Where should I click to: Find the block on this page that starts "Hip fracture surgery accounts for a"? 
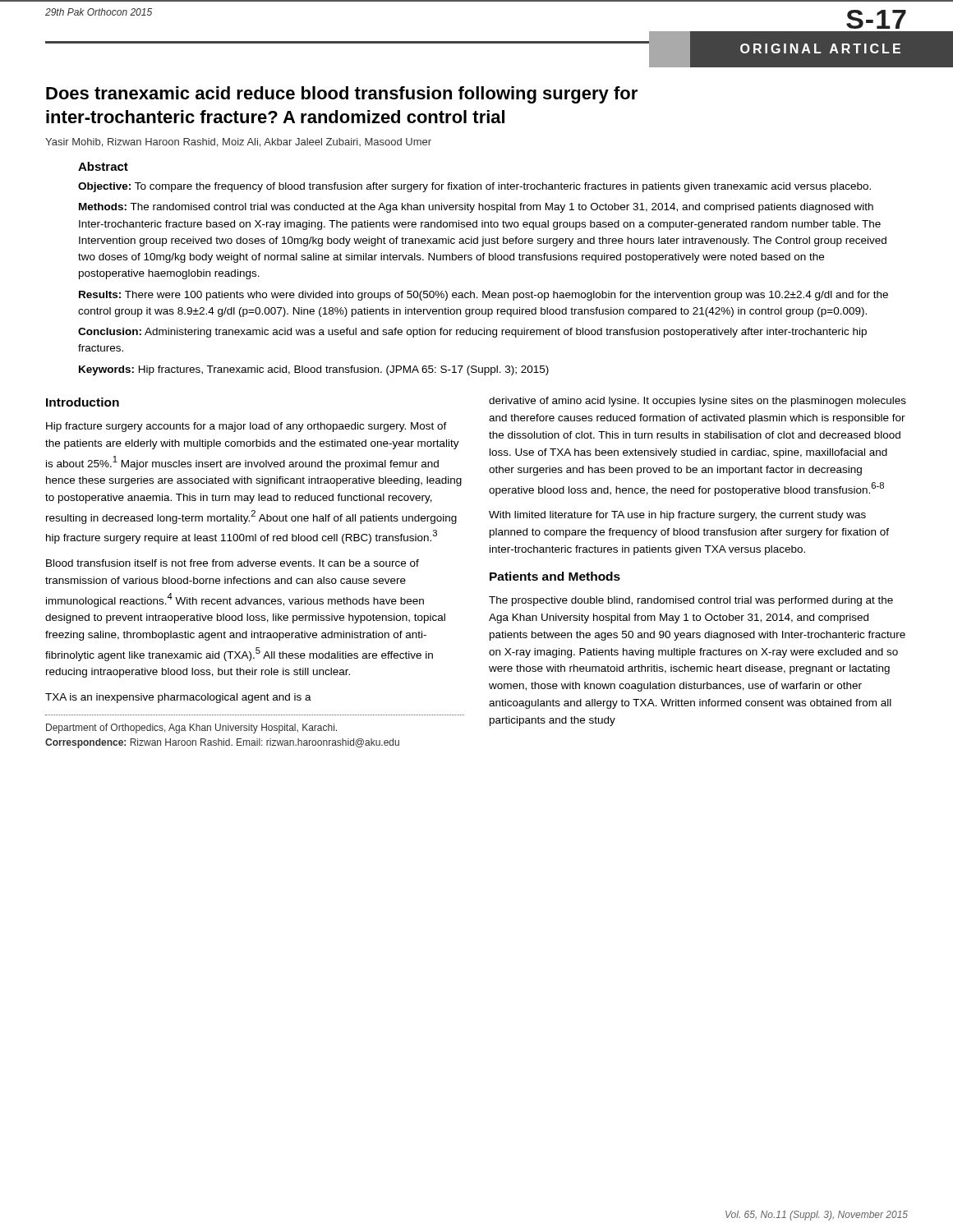[x=255, y=562]
